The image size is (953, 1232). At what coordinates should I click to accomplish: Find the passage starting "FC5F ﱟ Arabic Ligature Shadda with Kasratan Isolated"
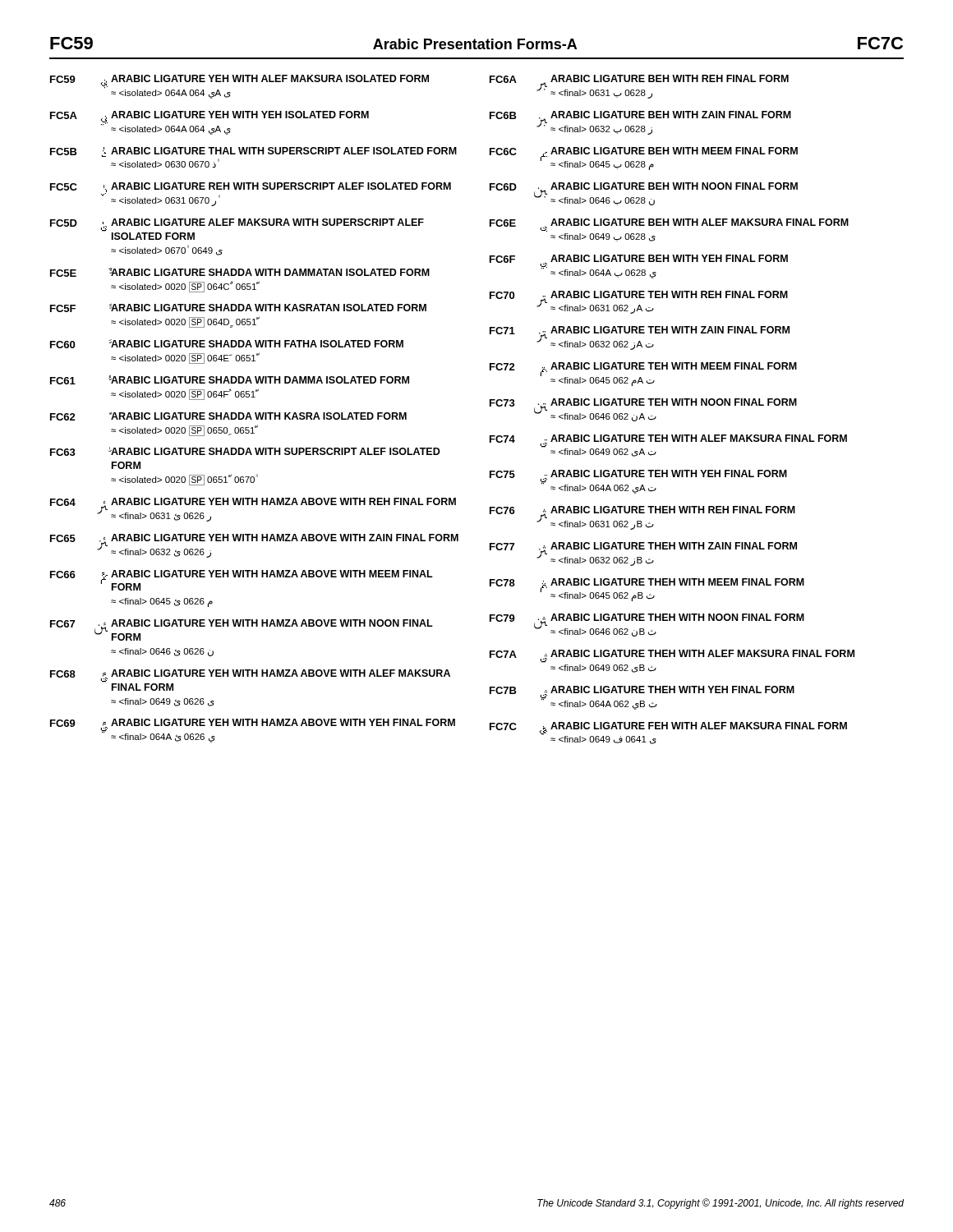tap(257, 316)
